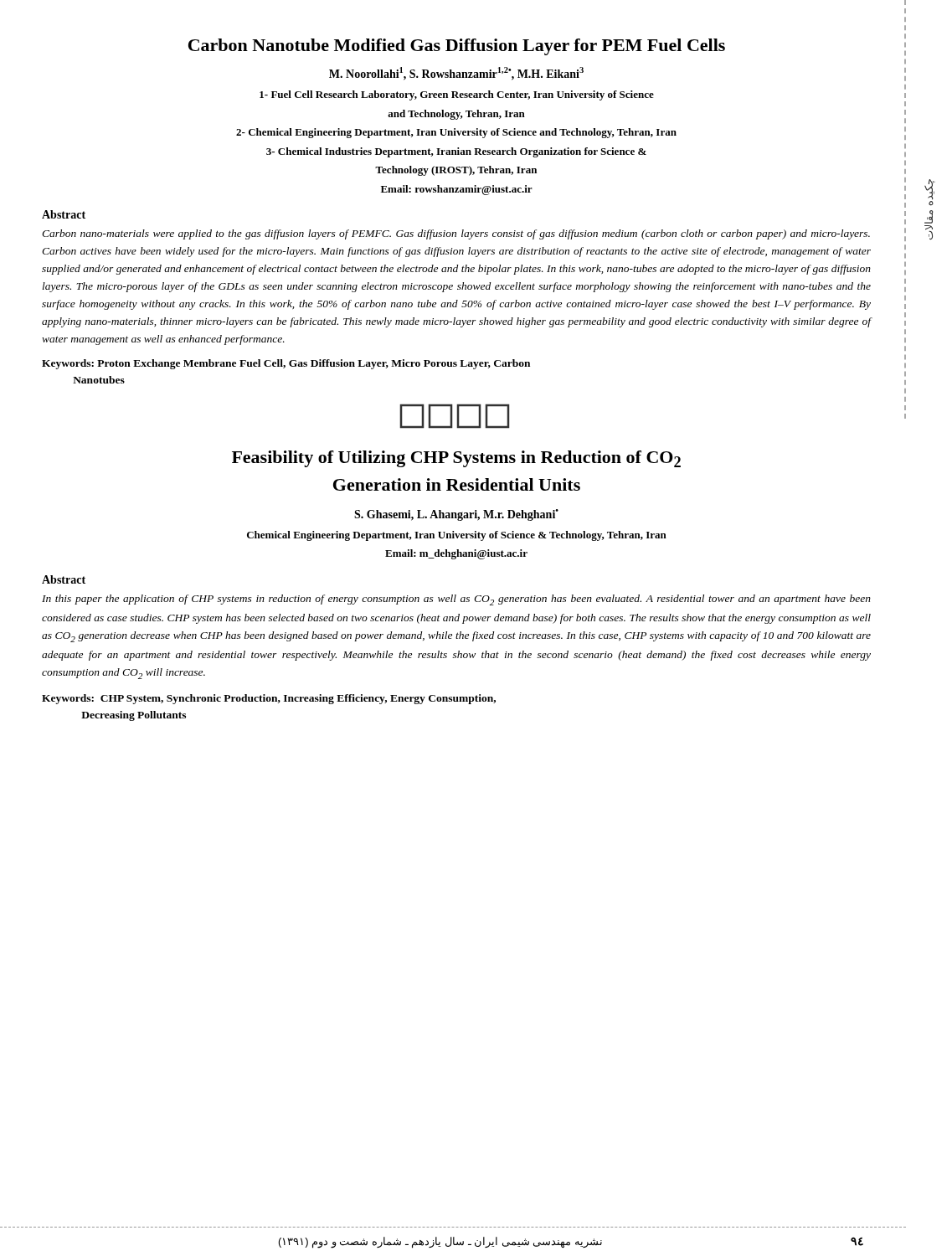
Task: Click on the text block containing "Keywords: Proton Exchange Membrane"
Action: pyautogui.click(x=286, y=371)
